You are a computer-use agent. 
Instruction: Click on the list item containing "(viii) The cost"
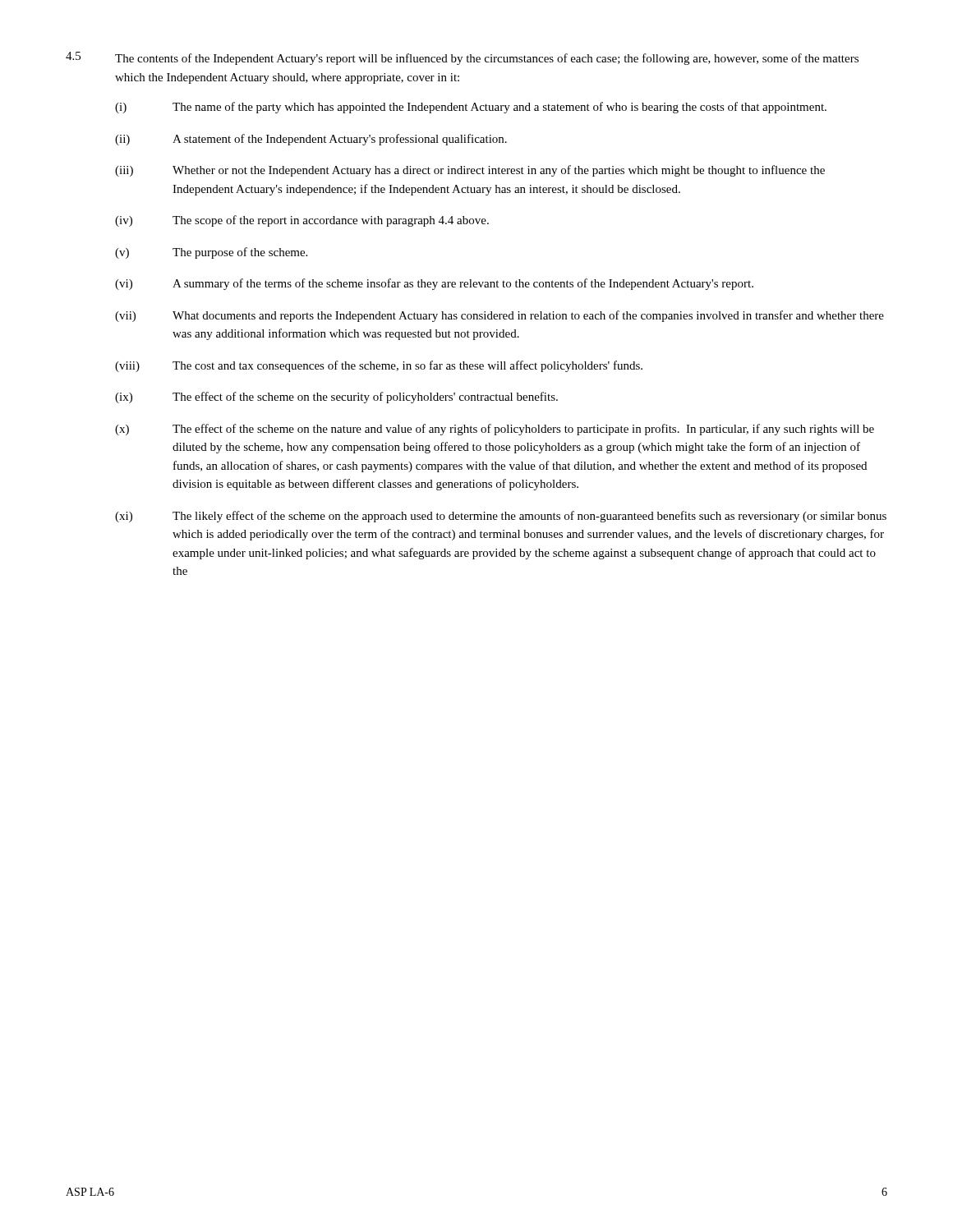(x=501, y=365)
